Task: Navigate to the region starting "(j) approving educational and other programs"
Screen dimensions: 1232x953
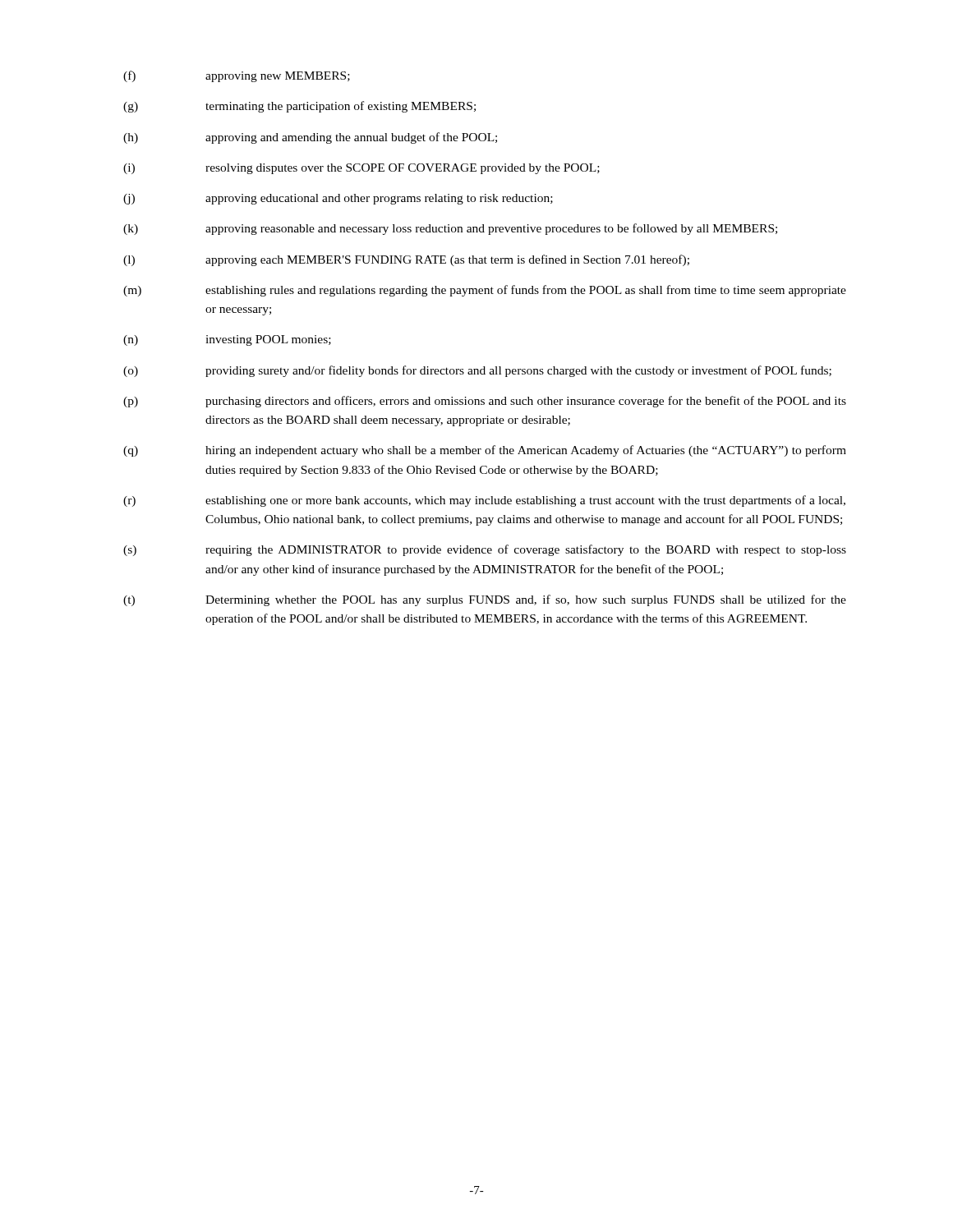Action: pos(485,198)
